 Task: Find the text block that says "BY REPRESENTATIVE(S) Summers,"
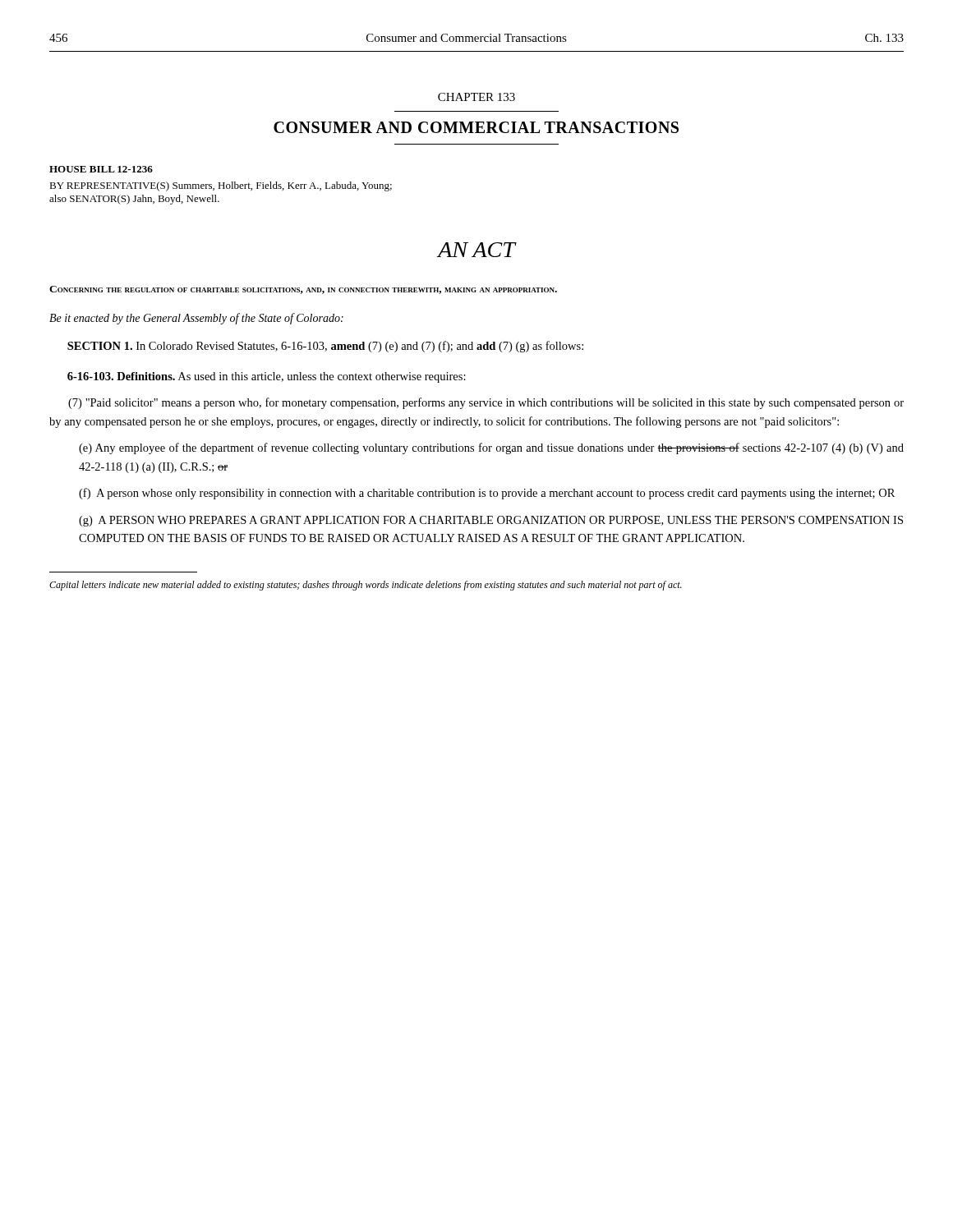221,192
